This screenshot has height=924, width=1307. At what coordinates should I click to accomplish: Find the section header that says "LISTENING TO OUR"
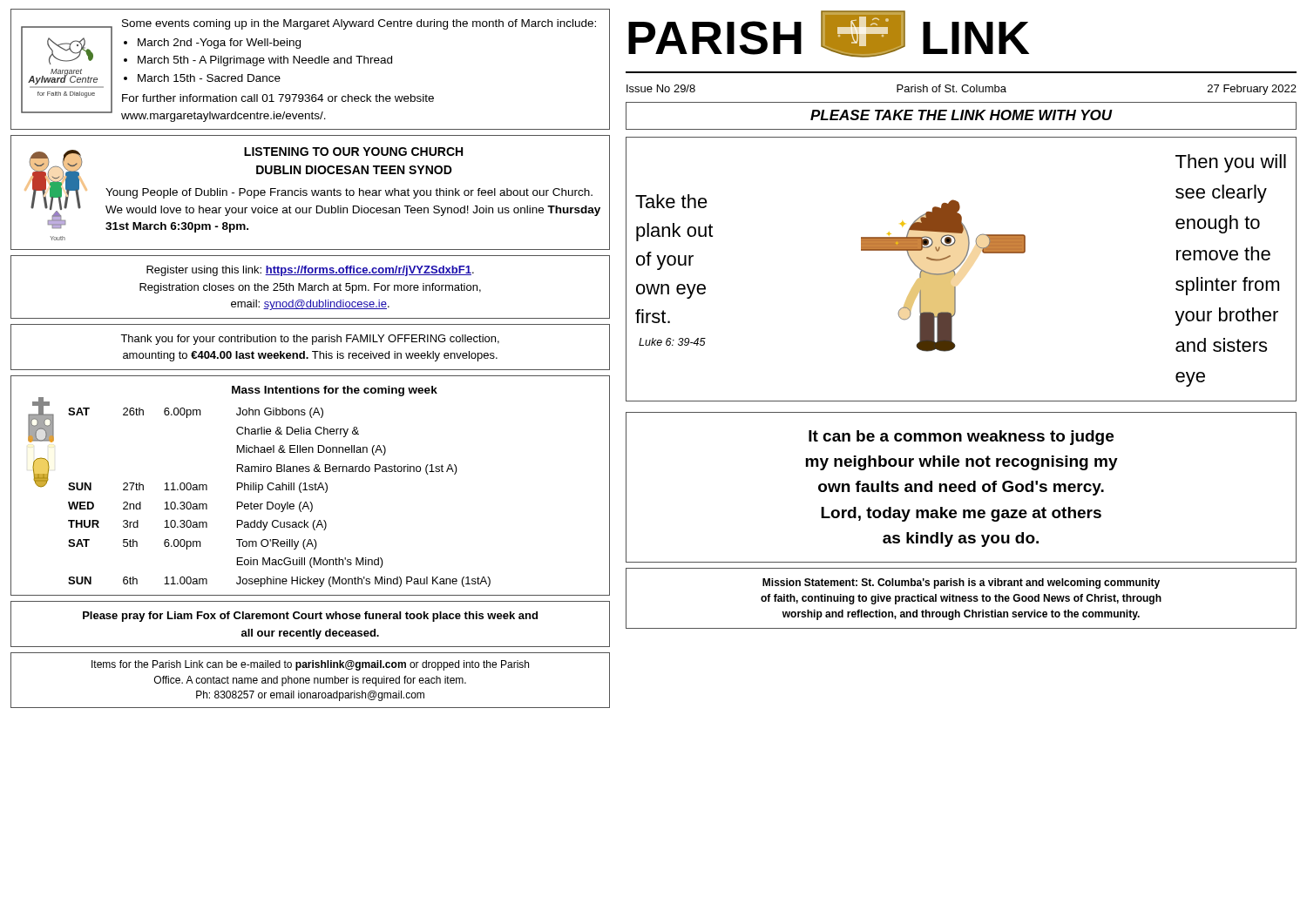tap(354, 161)
